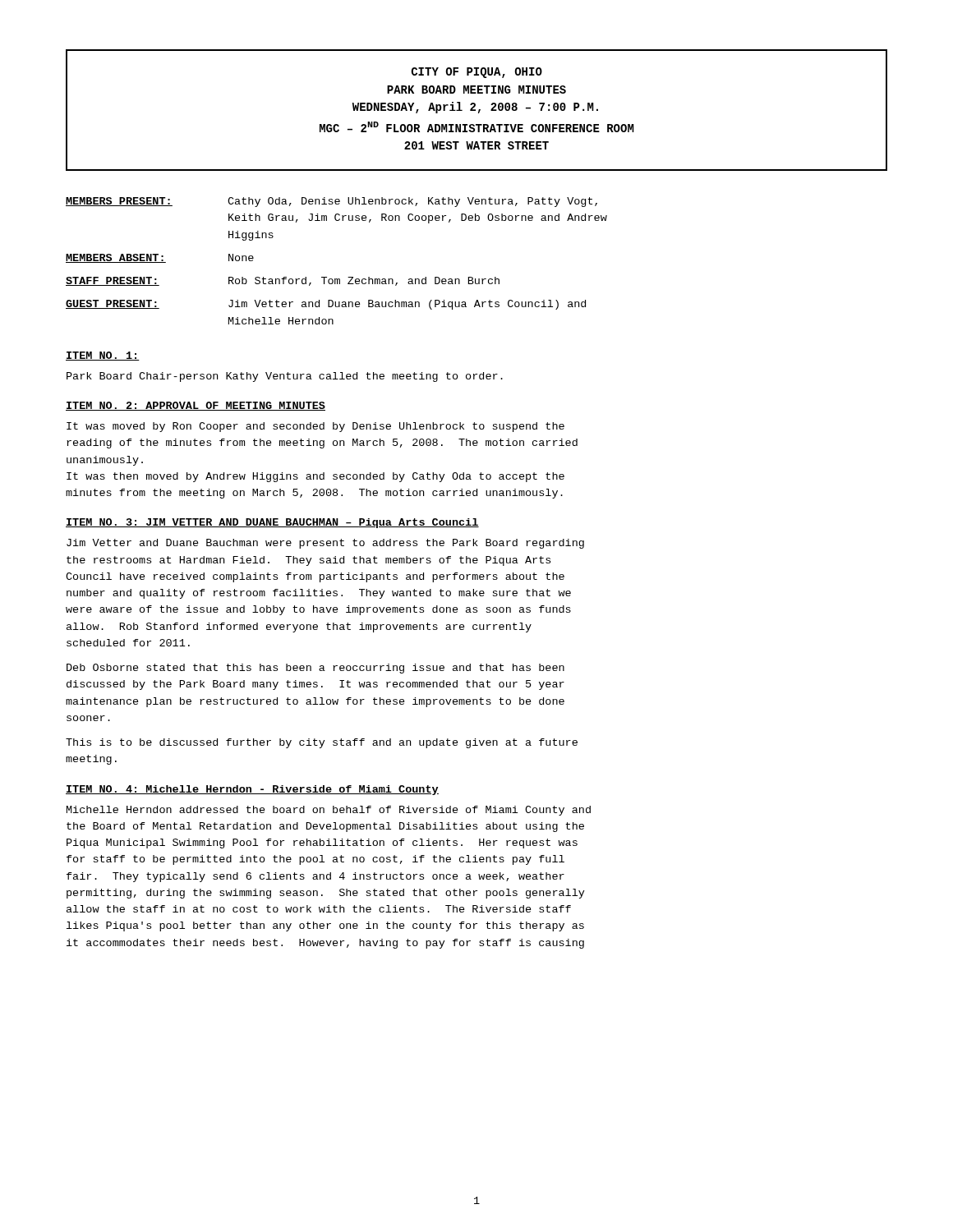Select the title that says "CITY OF PIQUA, OHIO"
Image resolution: width=953 pixels, height=1232 pixels.
point(476,110)
